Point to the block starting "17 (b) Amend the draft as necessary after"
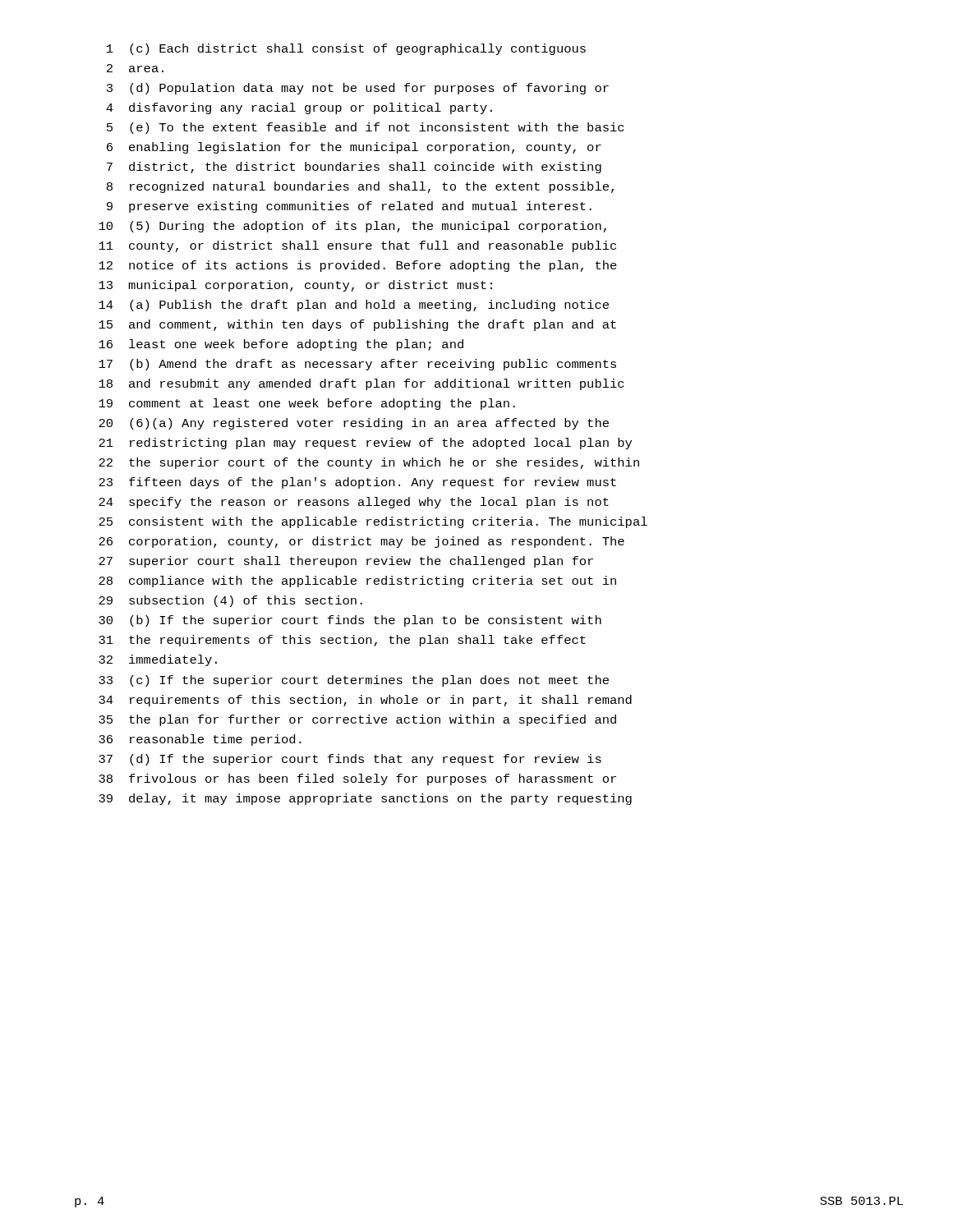The image size is (953, 1232). [x=489, y=365]
